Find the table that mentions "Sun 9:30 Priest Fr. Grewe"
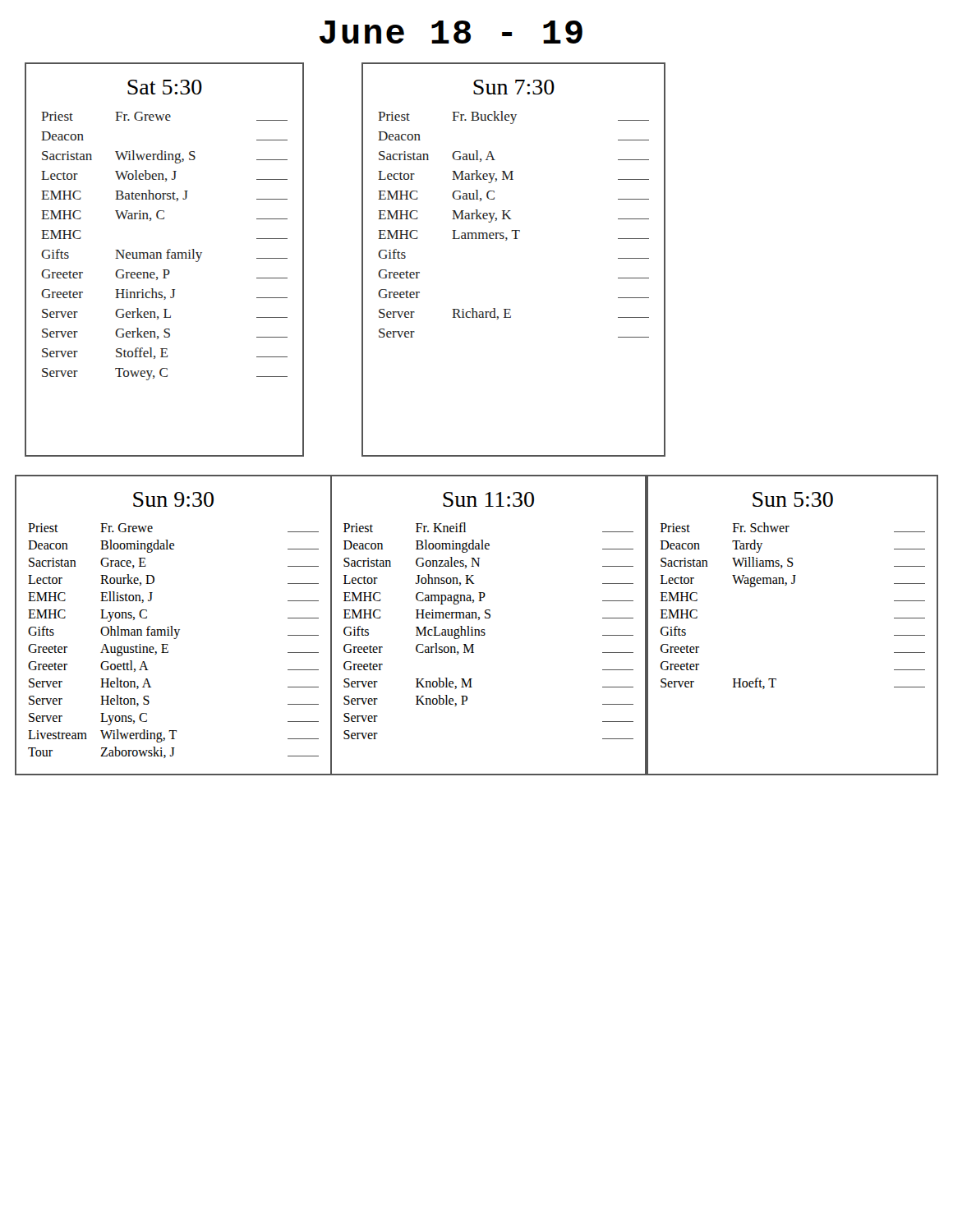Screen dimensions: 1232x953 pyautogui.click(x=173, y=625)
